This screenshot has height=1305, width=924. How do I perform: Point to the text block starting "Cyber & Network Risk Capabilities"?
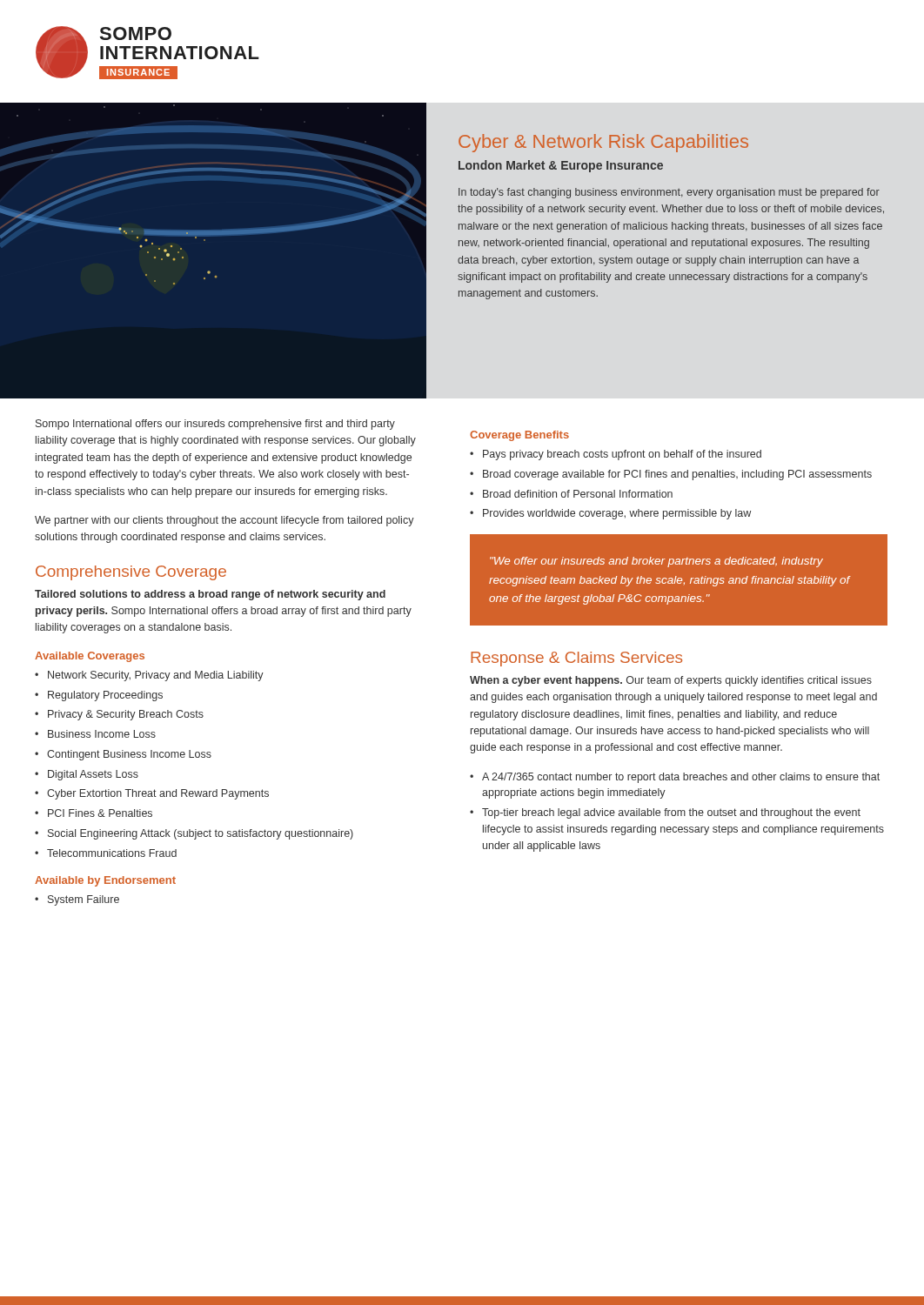pos(603,141)
